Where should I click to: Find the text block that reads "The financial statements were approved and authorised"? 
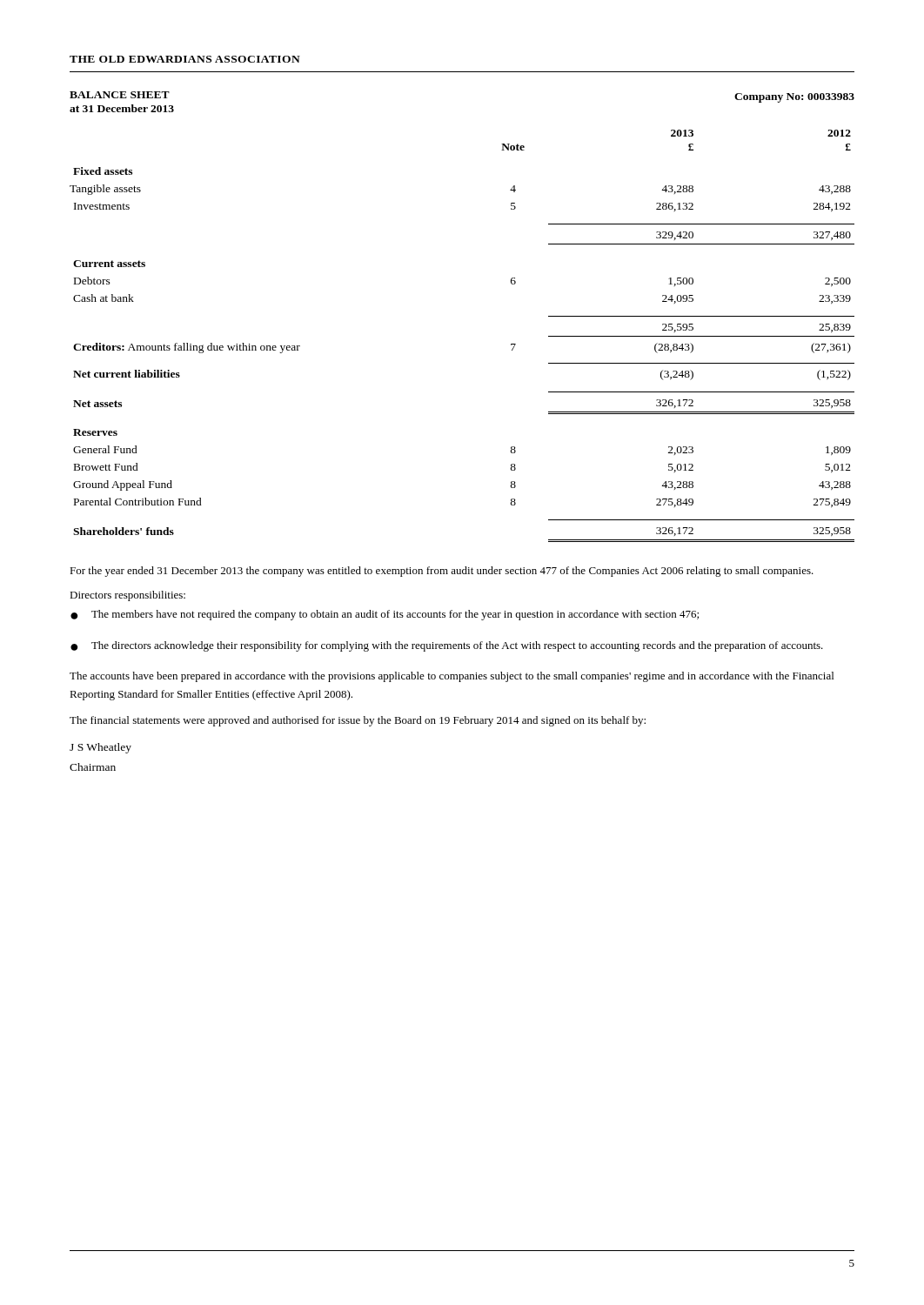(358, 720)
